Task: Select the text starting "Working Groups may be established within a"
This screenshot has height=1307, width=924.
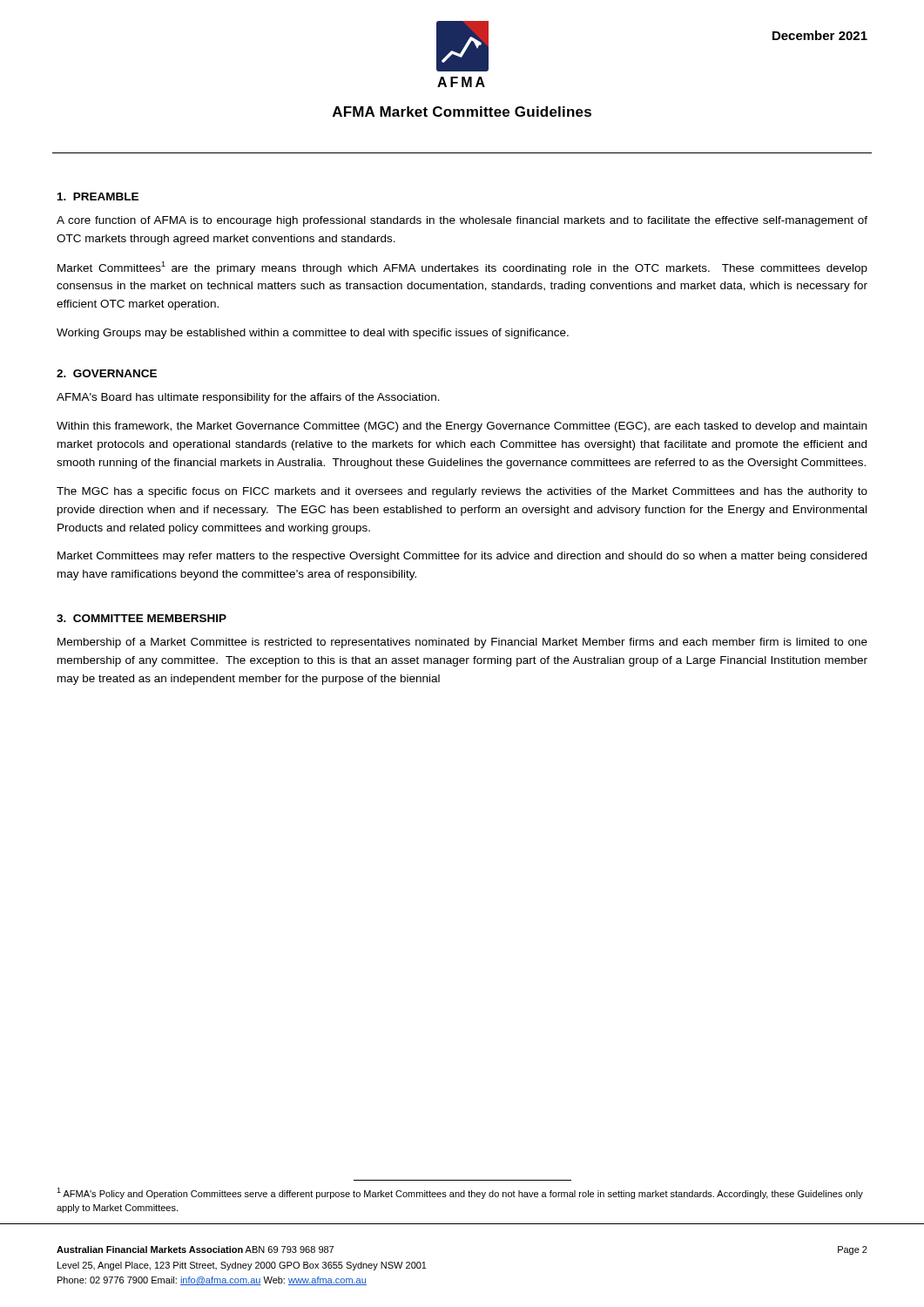Action: [313, 333]
